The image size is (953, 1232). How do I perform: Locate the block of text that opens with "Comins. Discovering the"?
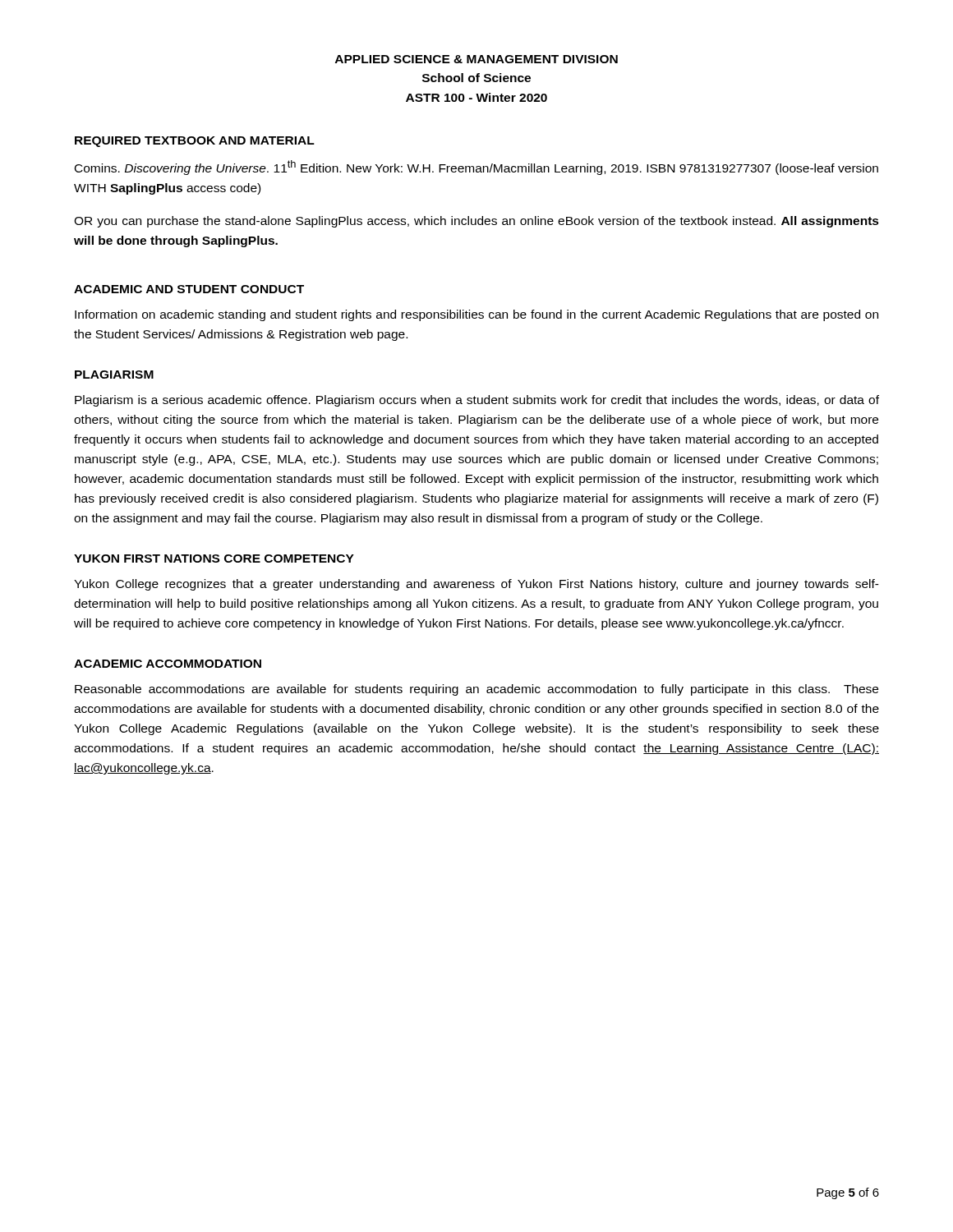point(476,176)
